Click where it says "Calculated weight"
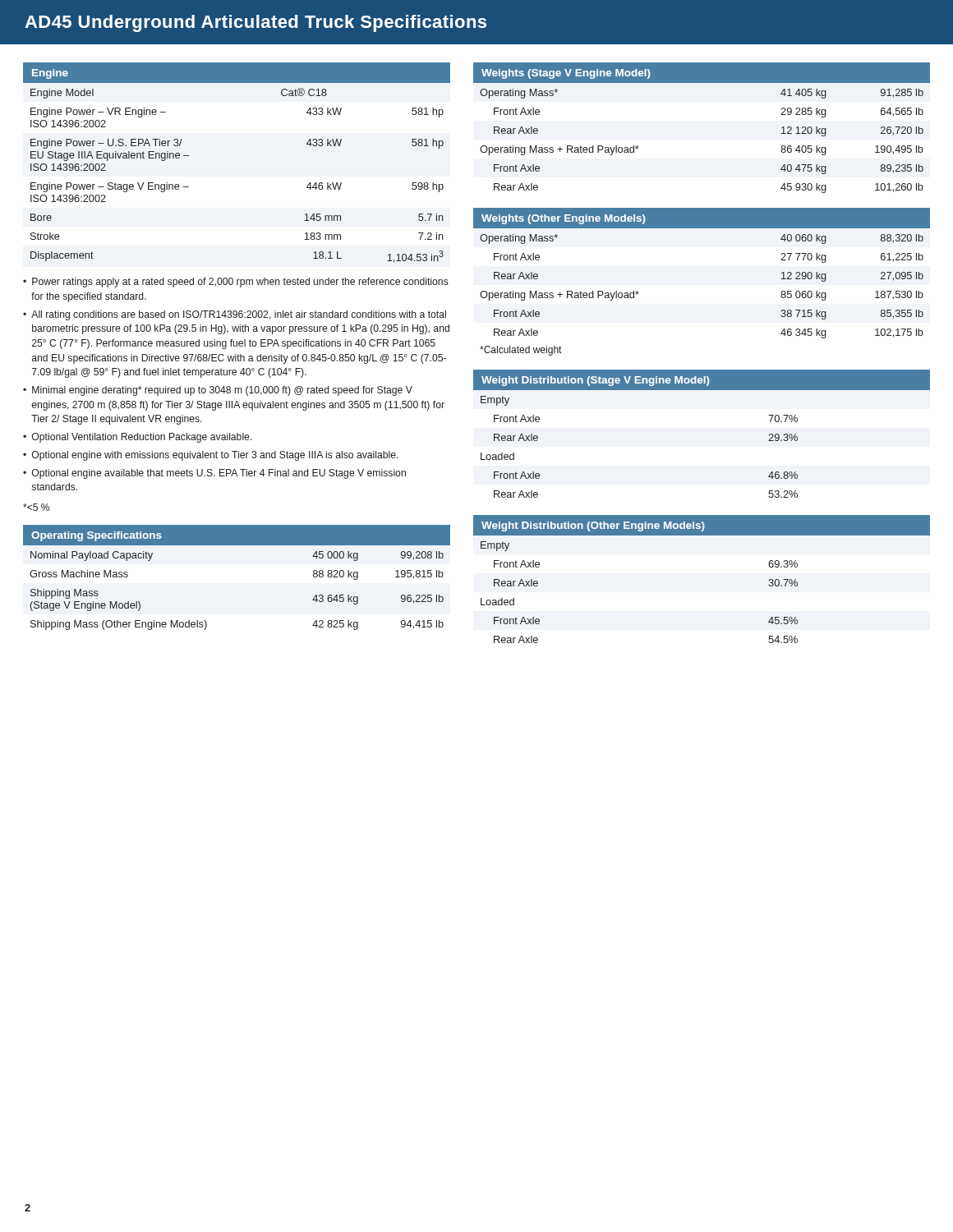The height and width of the screenshot is (1232, 953). [521, 350]
